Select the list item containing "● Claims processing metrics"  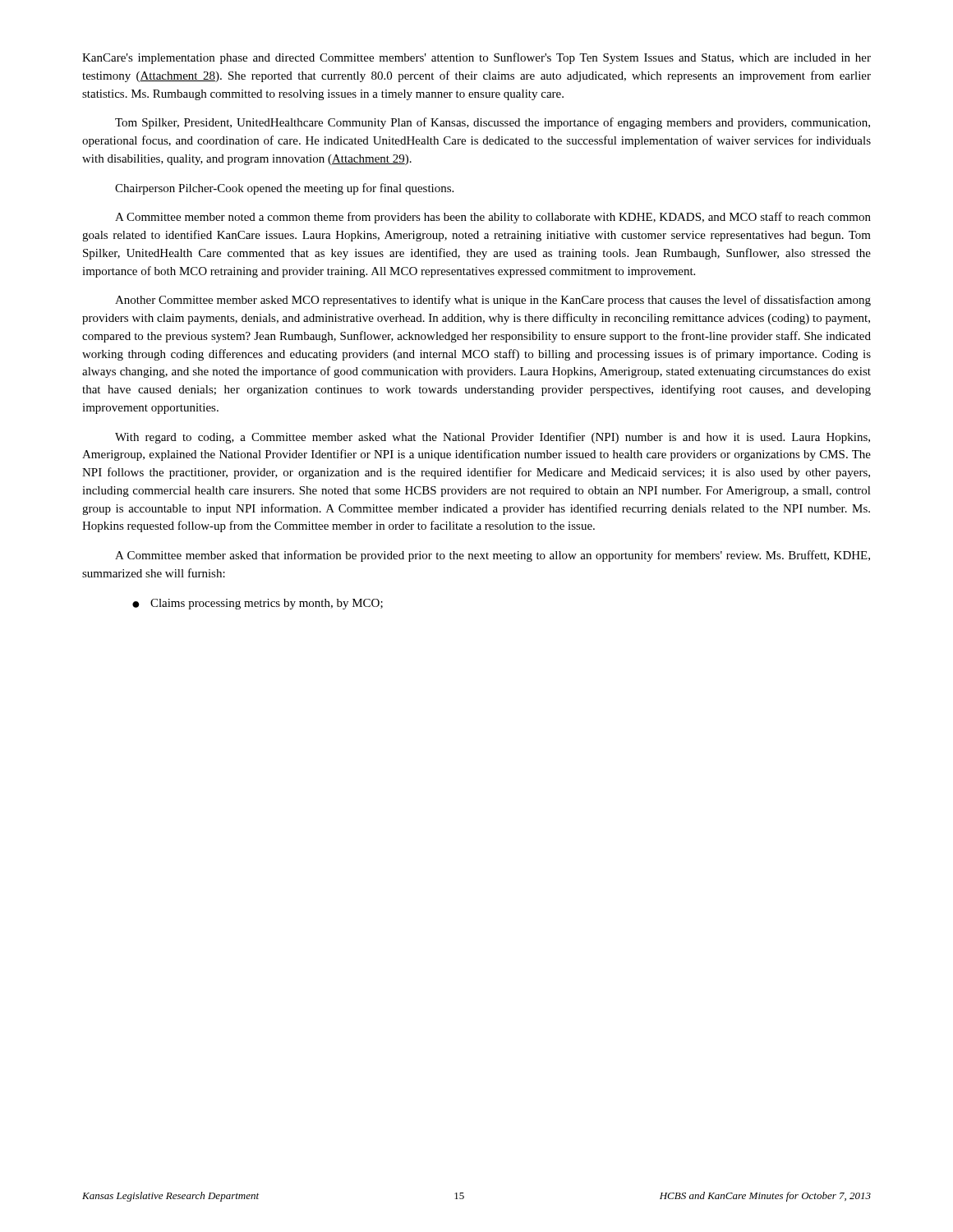pos(257,604)
